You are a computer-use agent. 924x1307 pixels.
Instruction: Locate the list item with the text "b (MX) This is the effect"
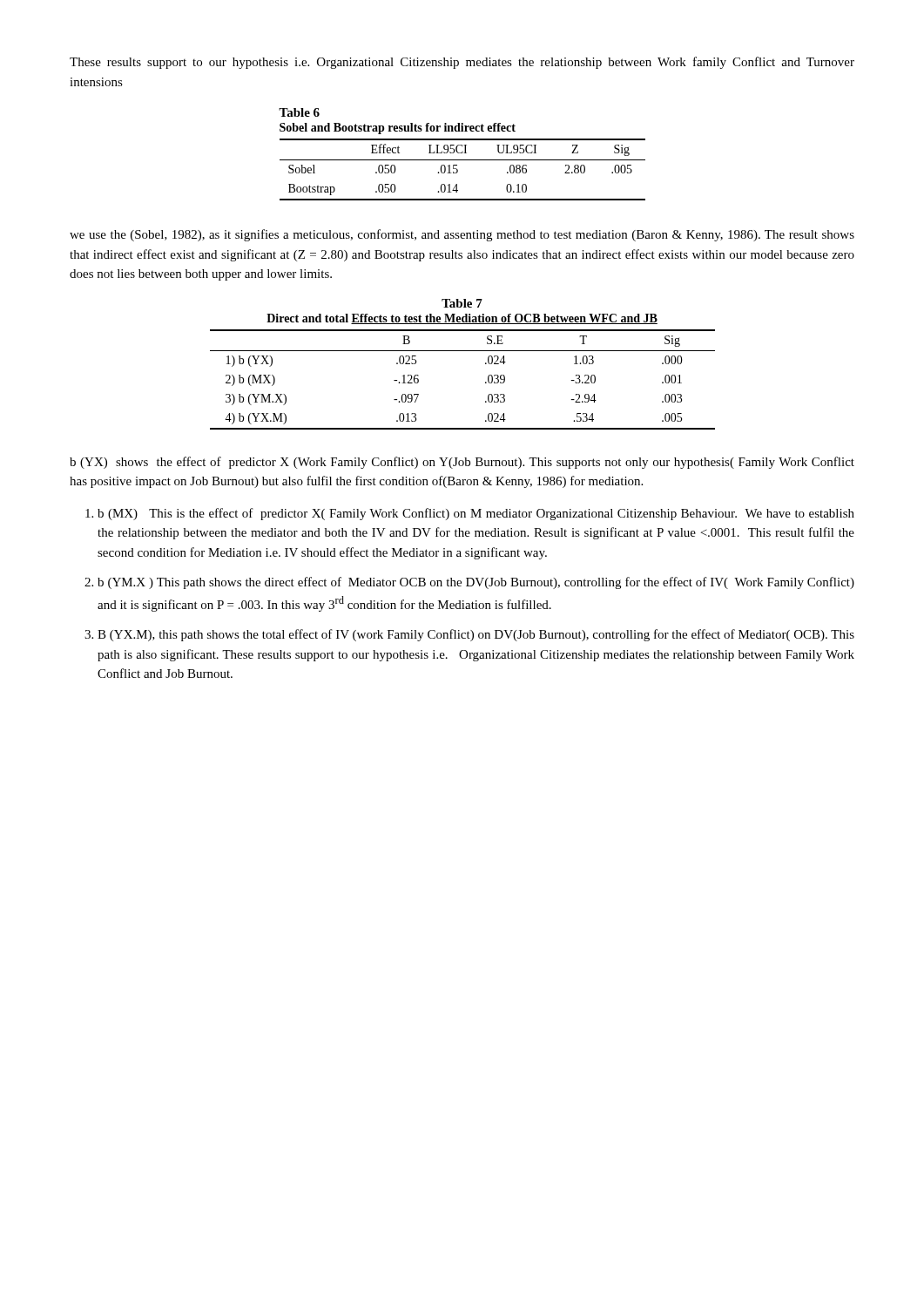click(x=476, y=532)
